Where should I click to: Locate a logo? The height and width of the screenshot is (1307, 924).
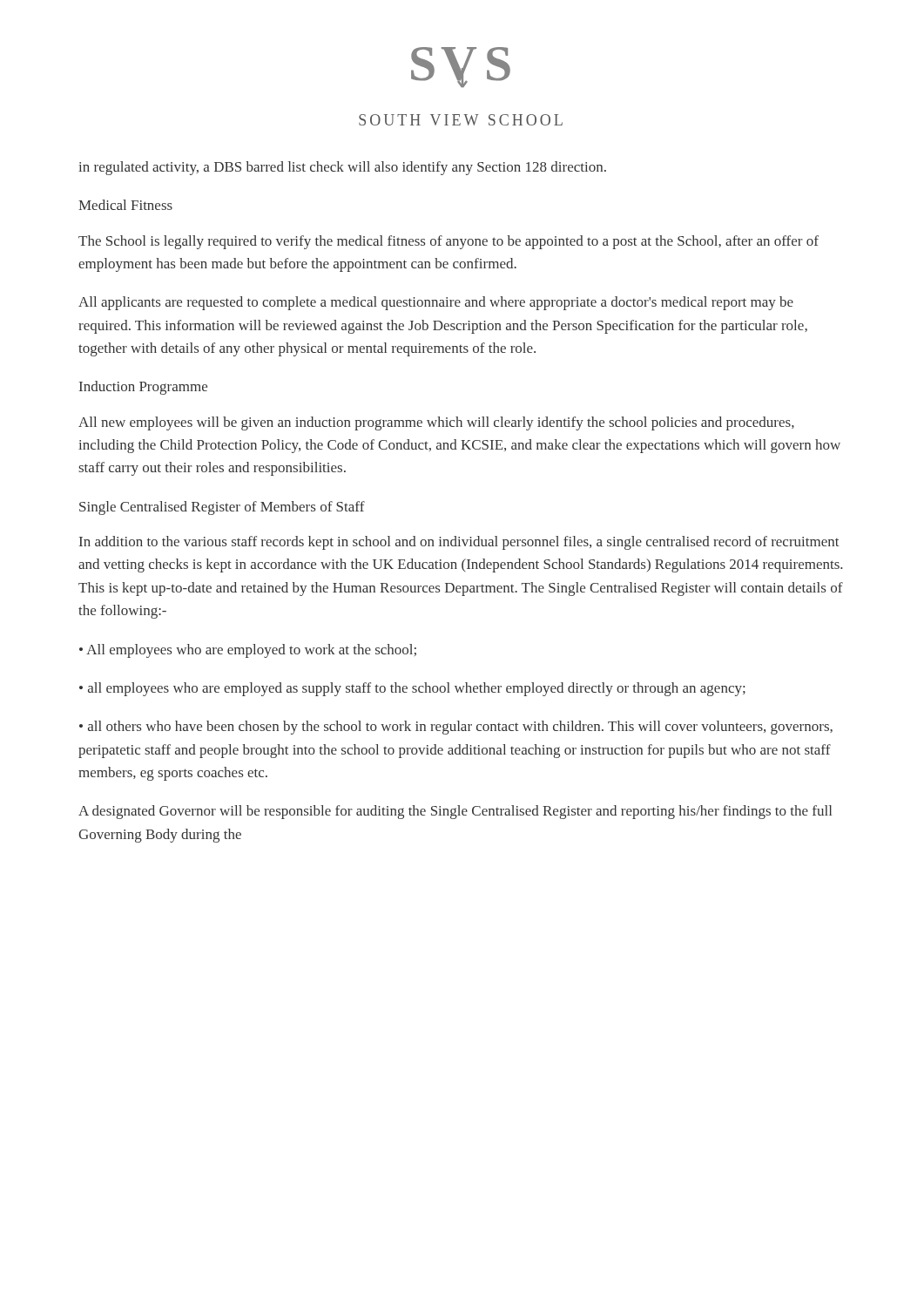pyautogui.click(x=462, y=78)
